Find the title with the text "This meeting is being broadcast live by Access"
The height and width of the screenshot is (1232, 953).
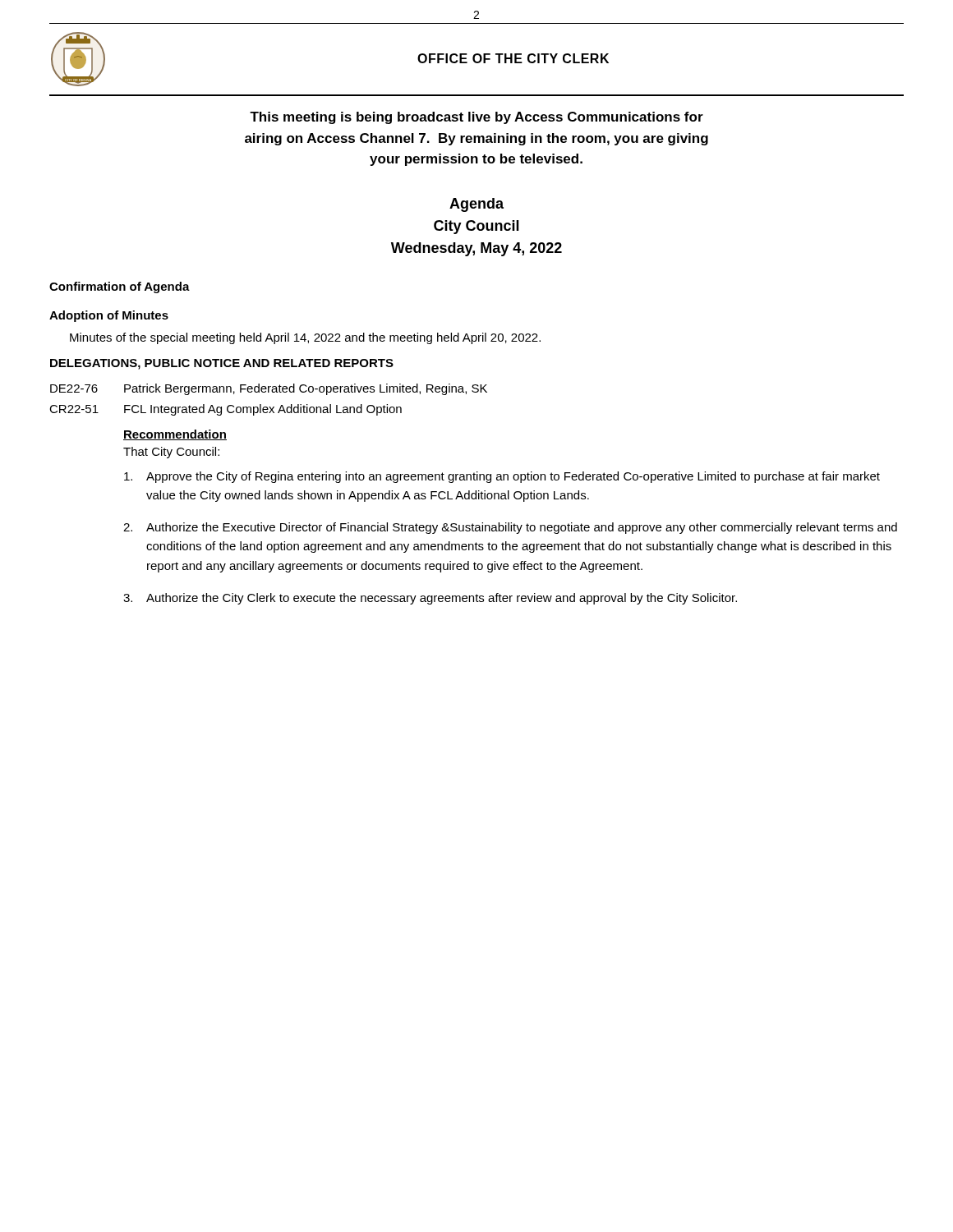pos(476,138)
